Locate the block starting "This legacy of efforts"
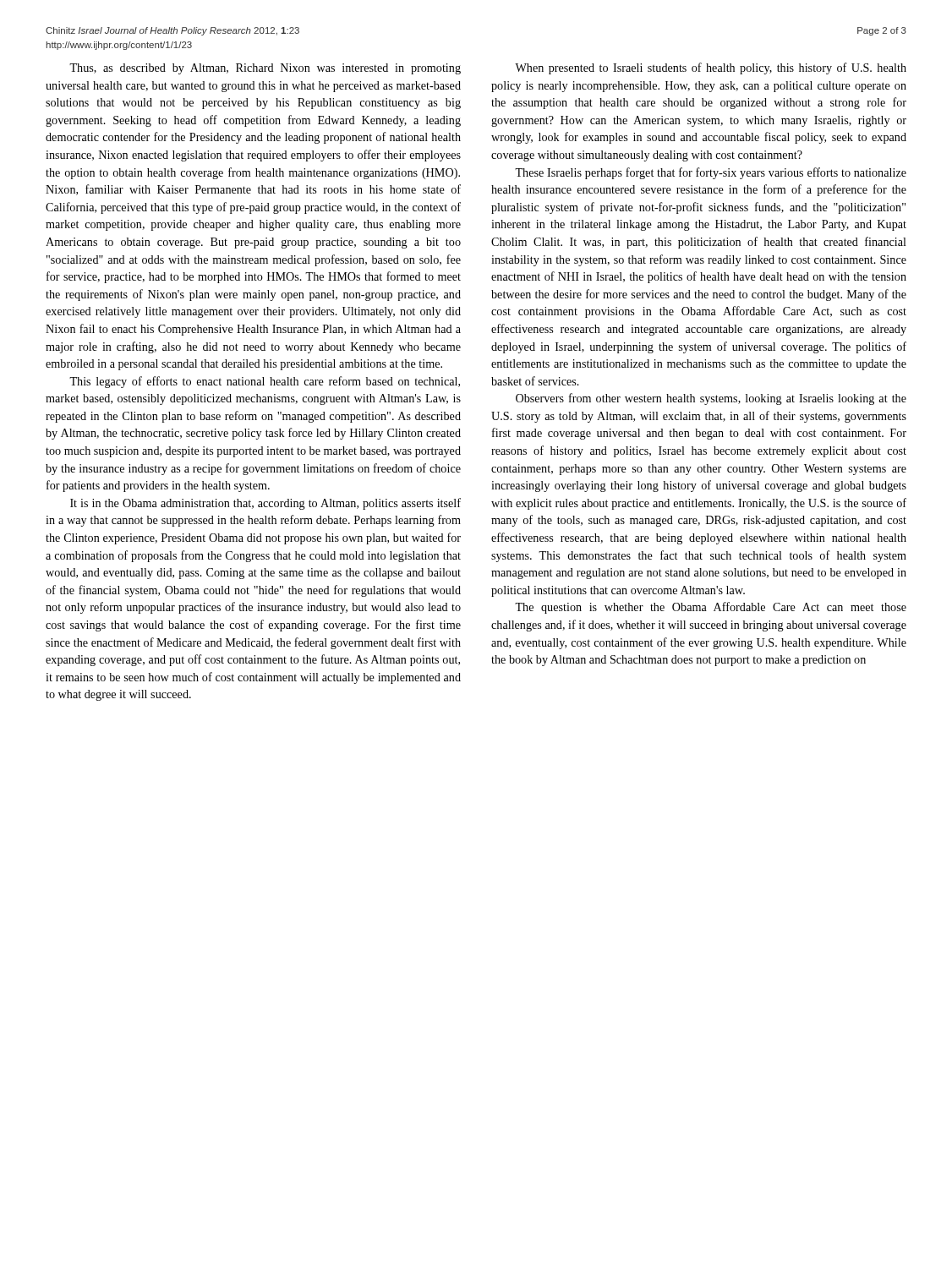Viewport: 952px width, 1268px height. point(253,433)
